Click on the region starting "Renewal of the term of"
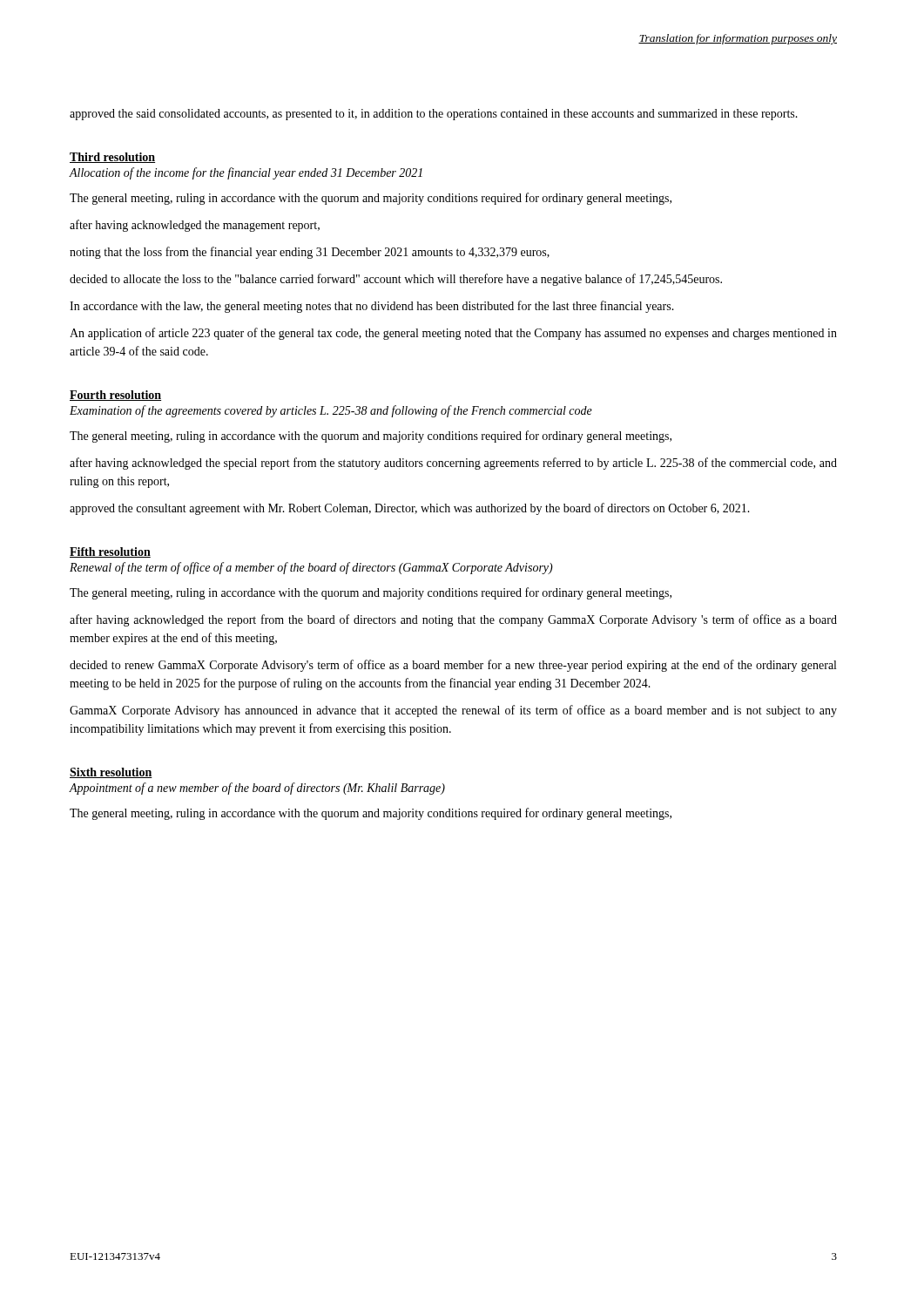924x1307 pixels. [311, 568]
